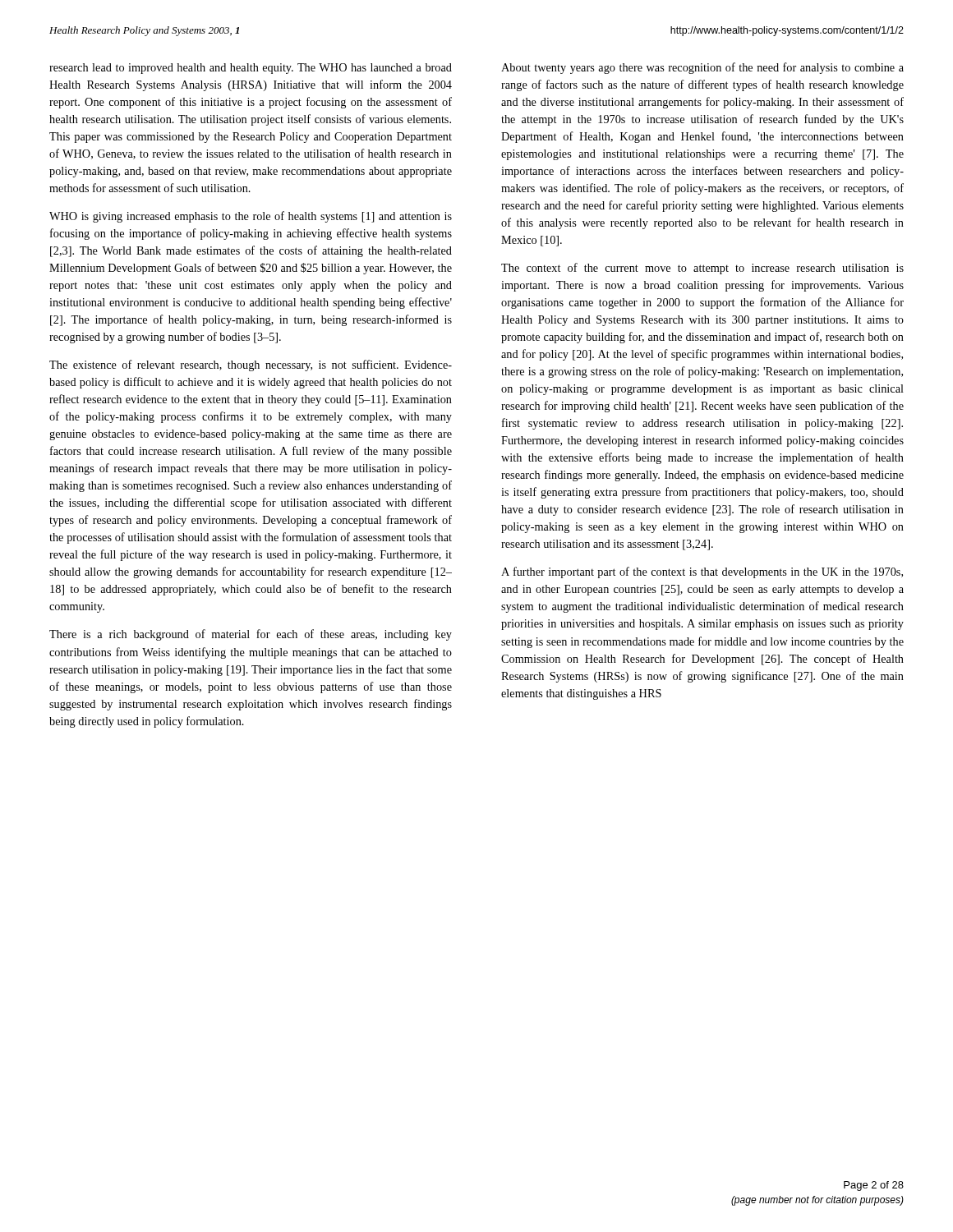
Task: Navigate to the passage starting "A further important part of the"
Action: click(x=702, y=632)
